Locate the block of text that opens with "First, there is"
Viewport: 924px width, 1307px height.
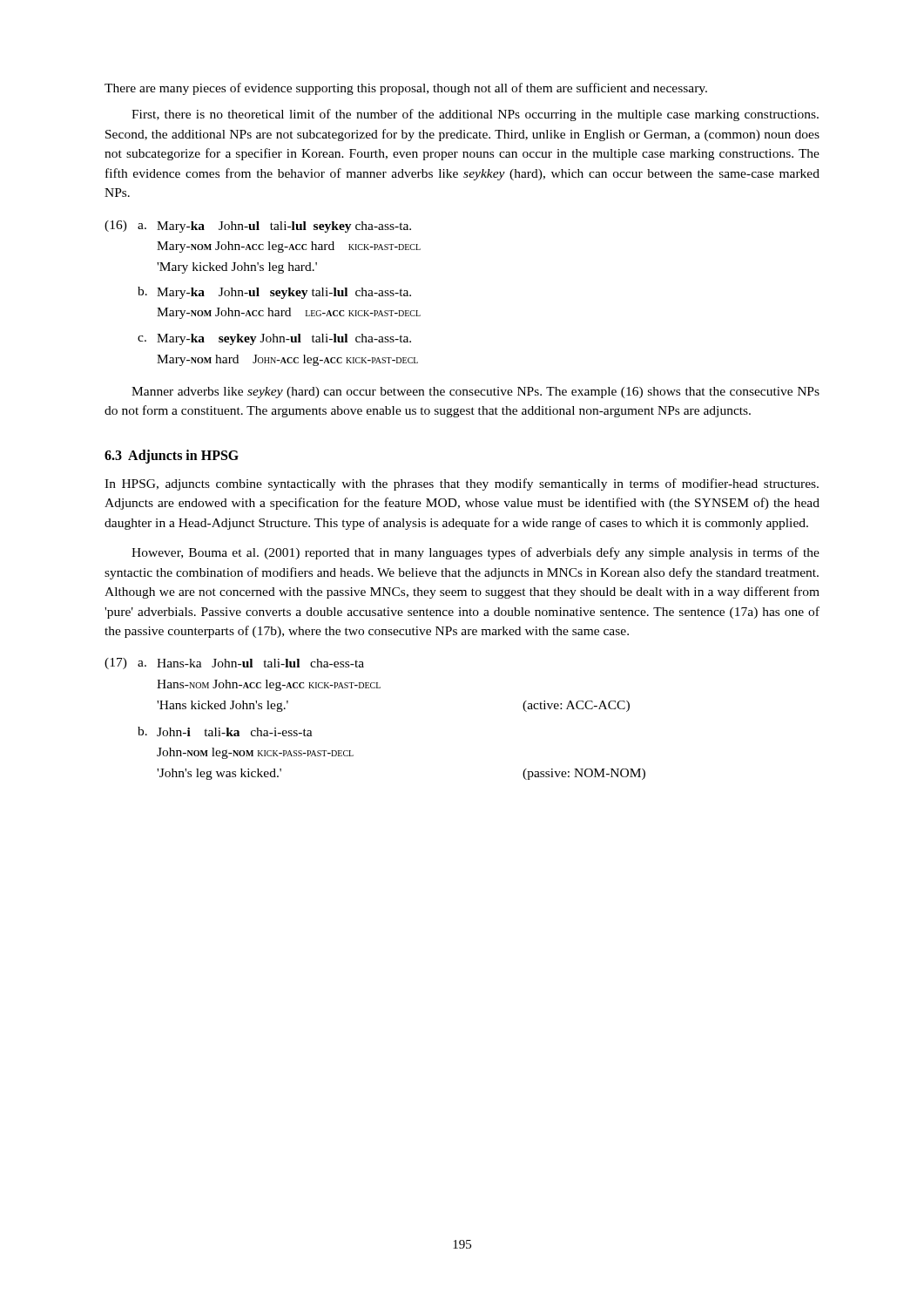pos(462,154)
